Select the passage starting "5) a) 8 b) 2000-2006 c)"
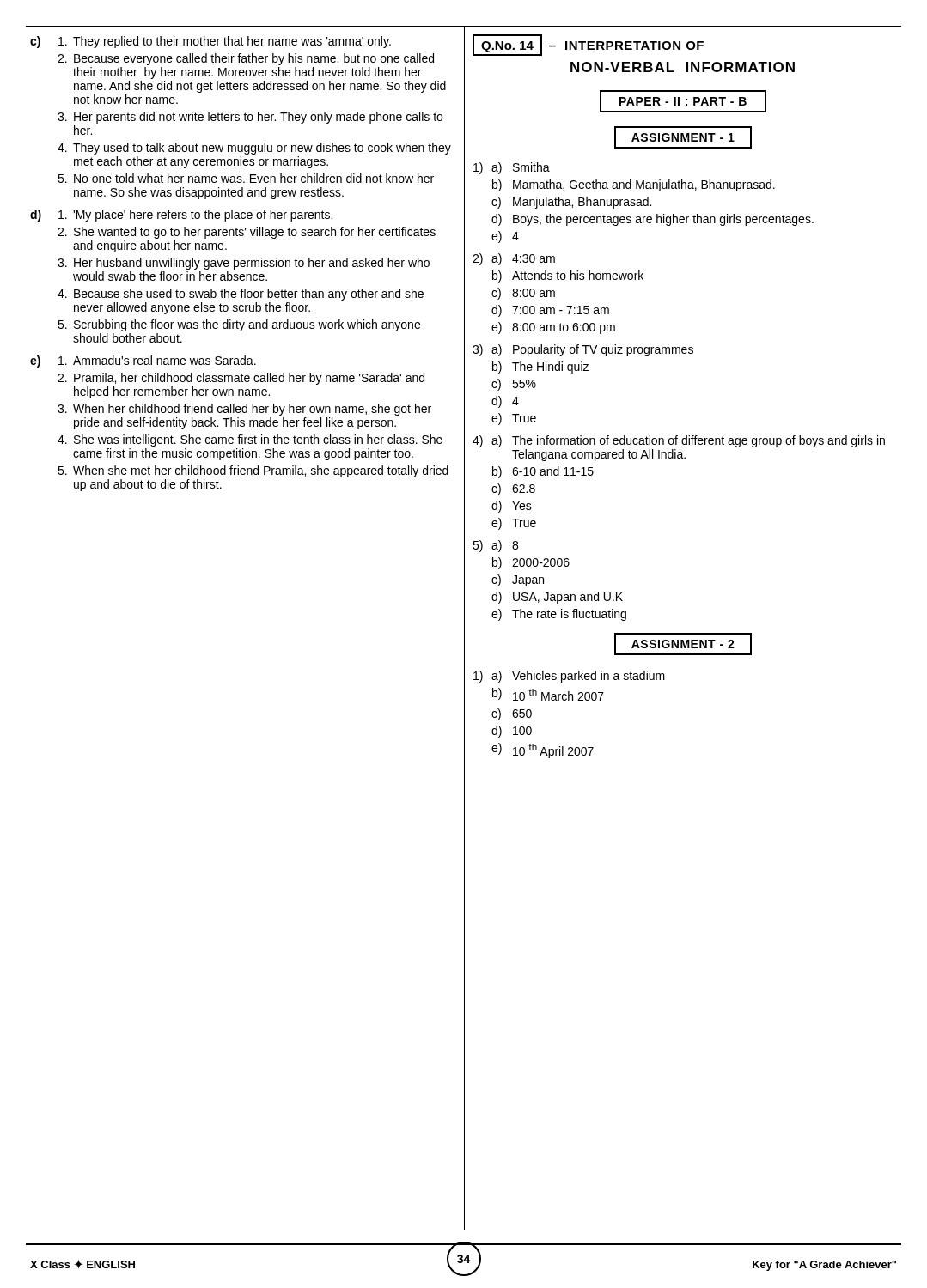Viewport: 927px width, 1288px height. click(495, 546)
